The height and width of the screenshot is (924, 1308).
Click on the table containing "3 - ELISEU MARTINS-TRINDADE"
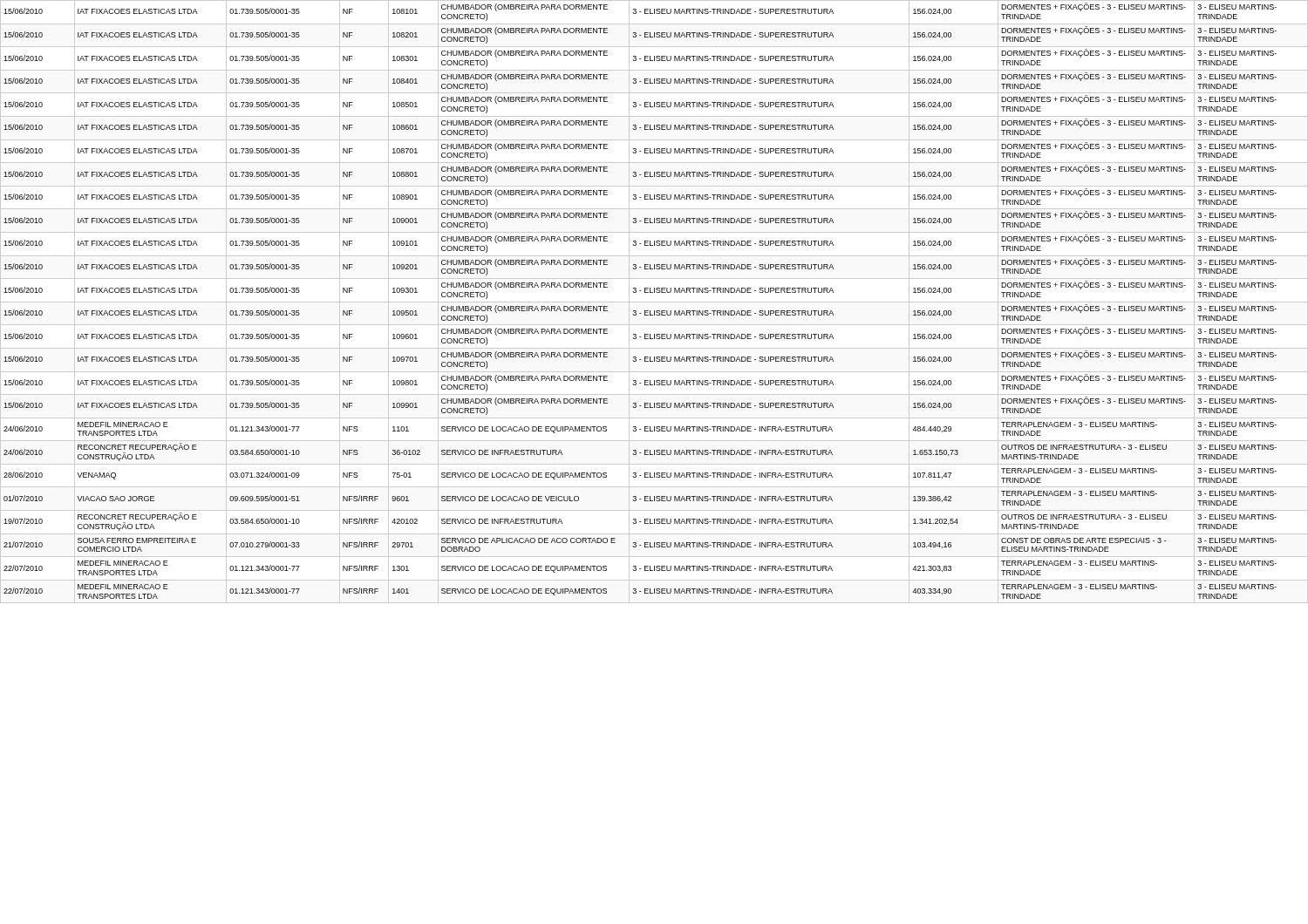[654, 462]
